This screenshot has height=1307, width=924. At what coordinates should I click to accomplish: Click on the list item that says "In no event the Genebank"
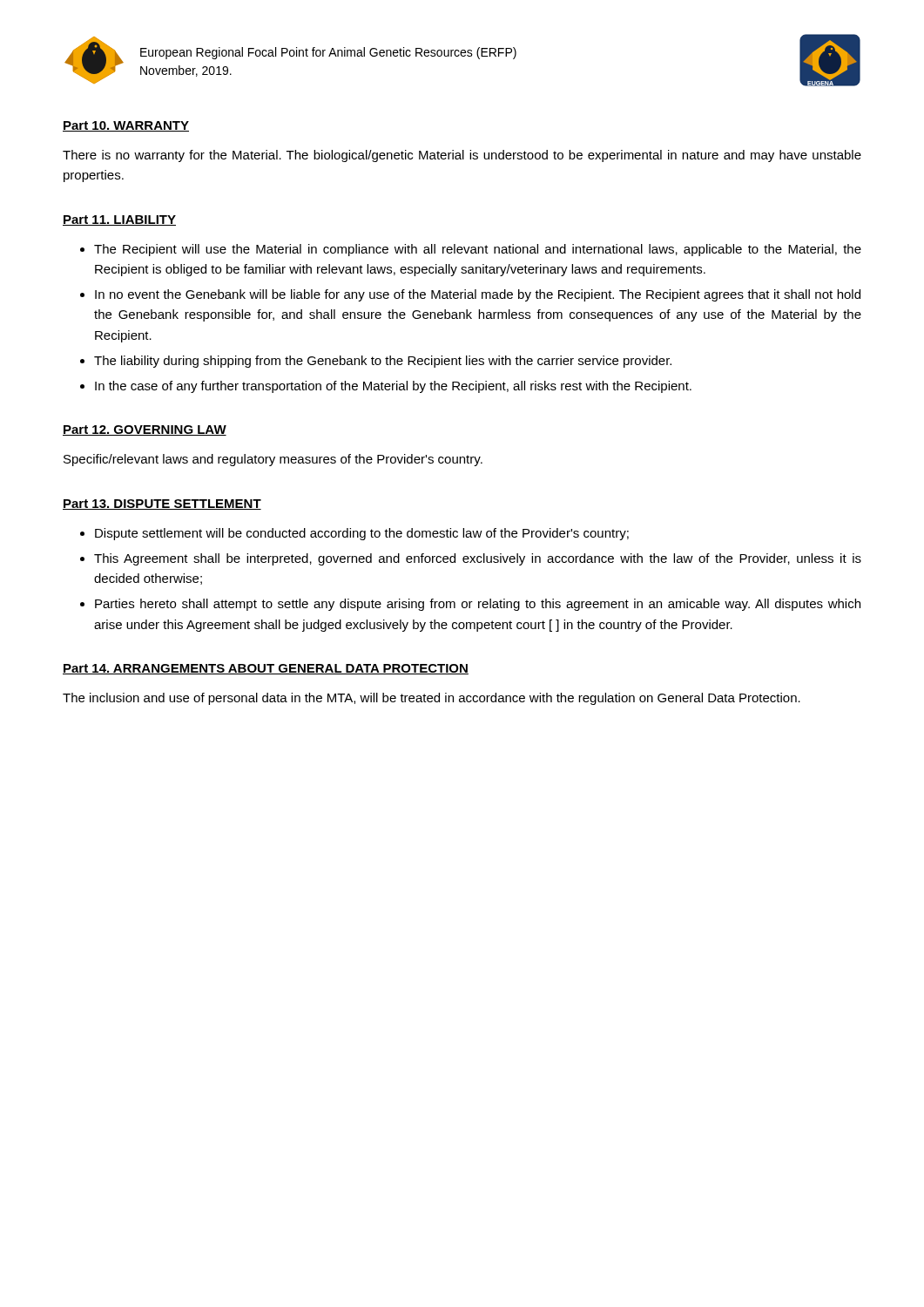478,314
